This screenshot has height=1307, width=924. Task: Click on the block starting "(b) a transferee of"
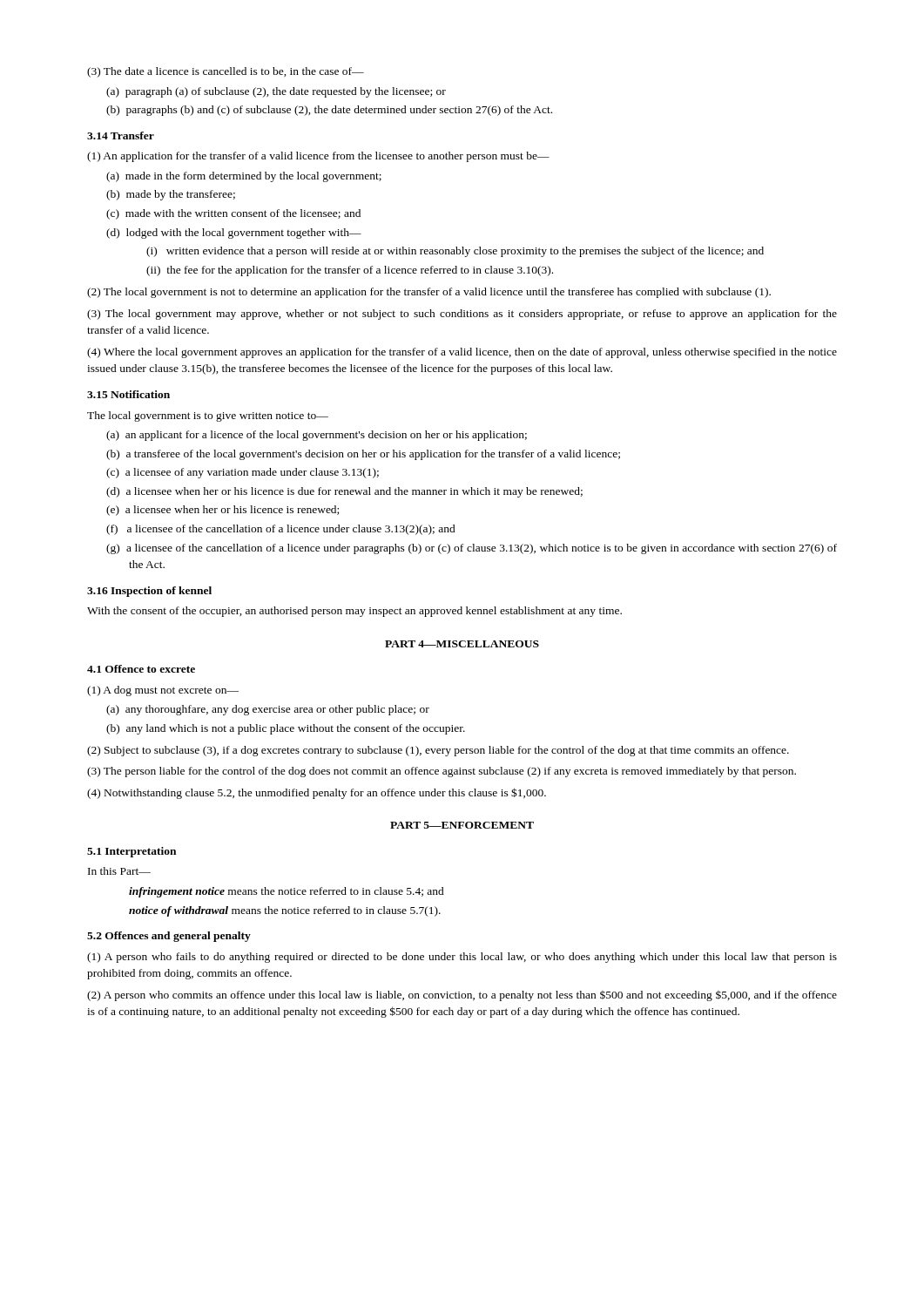pos(364,453)
